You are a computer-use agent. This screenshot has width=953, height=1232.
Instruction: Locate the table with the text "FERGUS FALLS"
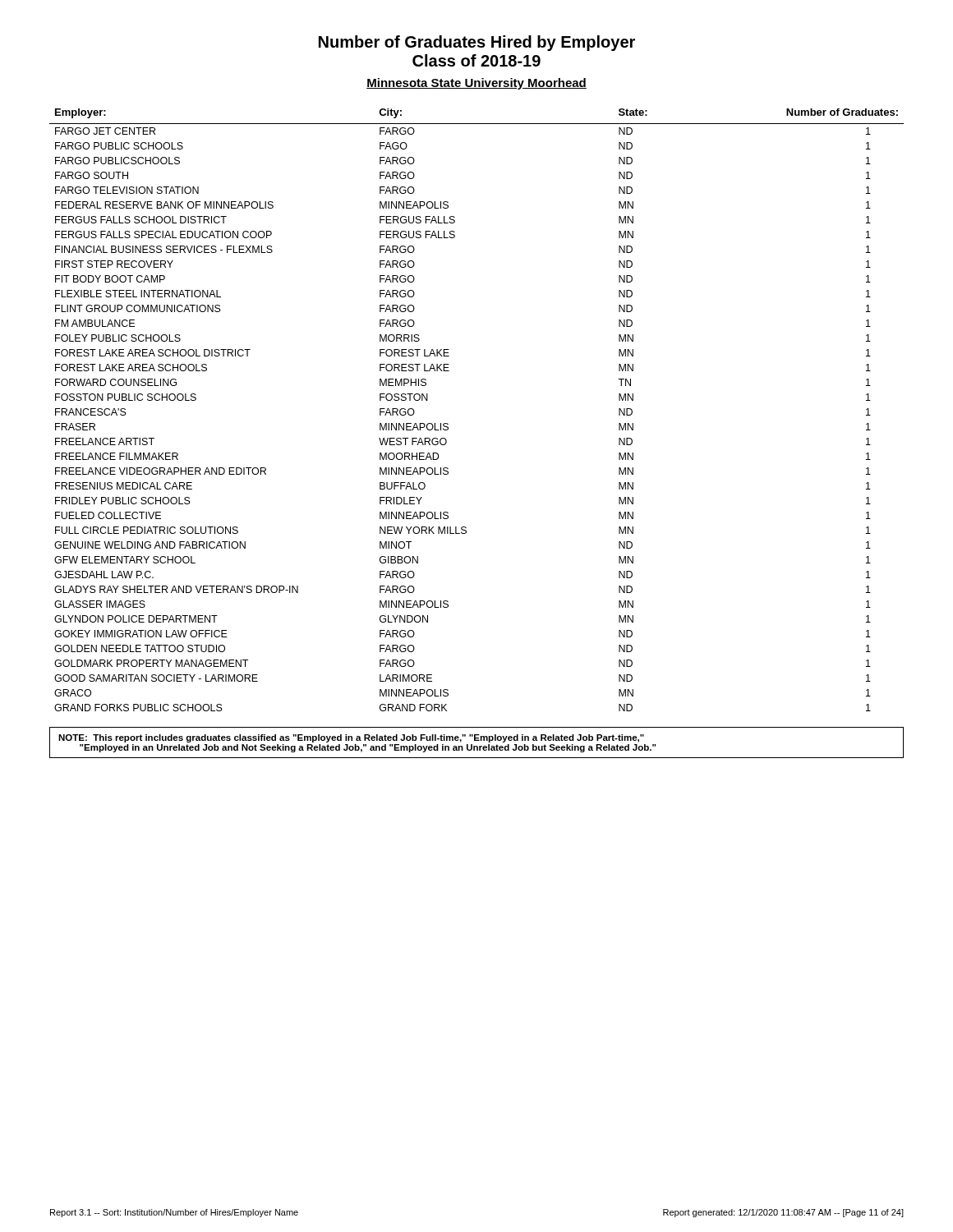point(476,409)
